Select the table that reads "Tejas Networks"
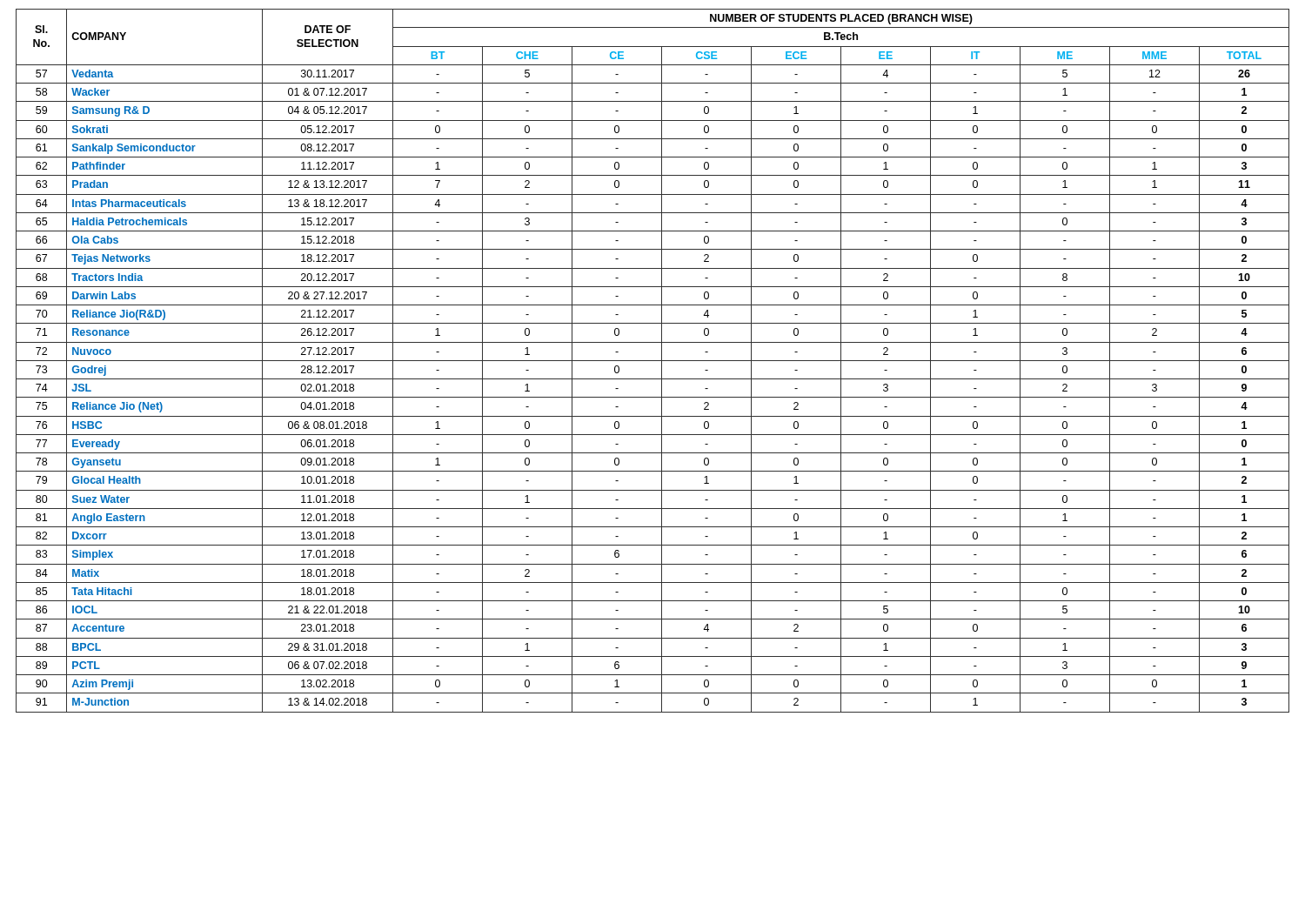1305x924 pixels. tap(652, 360)
